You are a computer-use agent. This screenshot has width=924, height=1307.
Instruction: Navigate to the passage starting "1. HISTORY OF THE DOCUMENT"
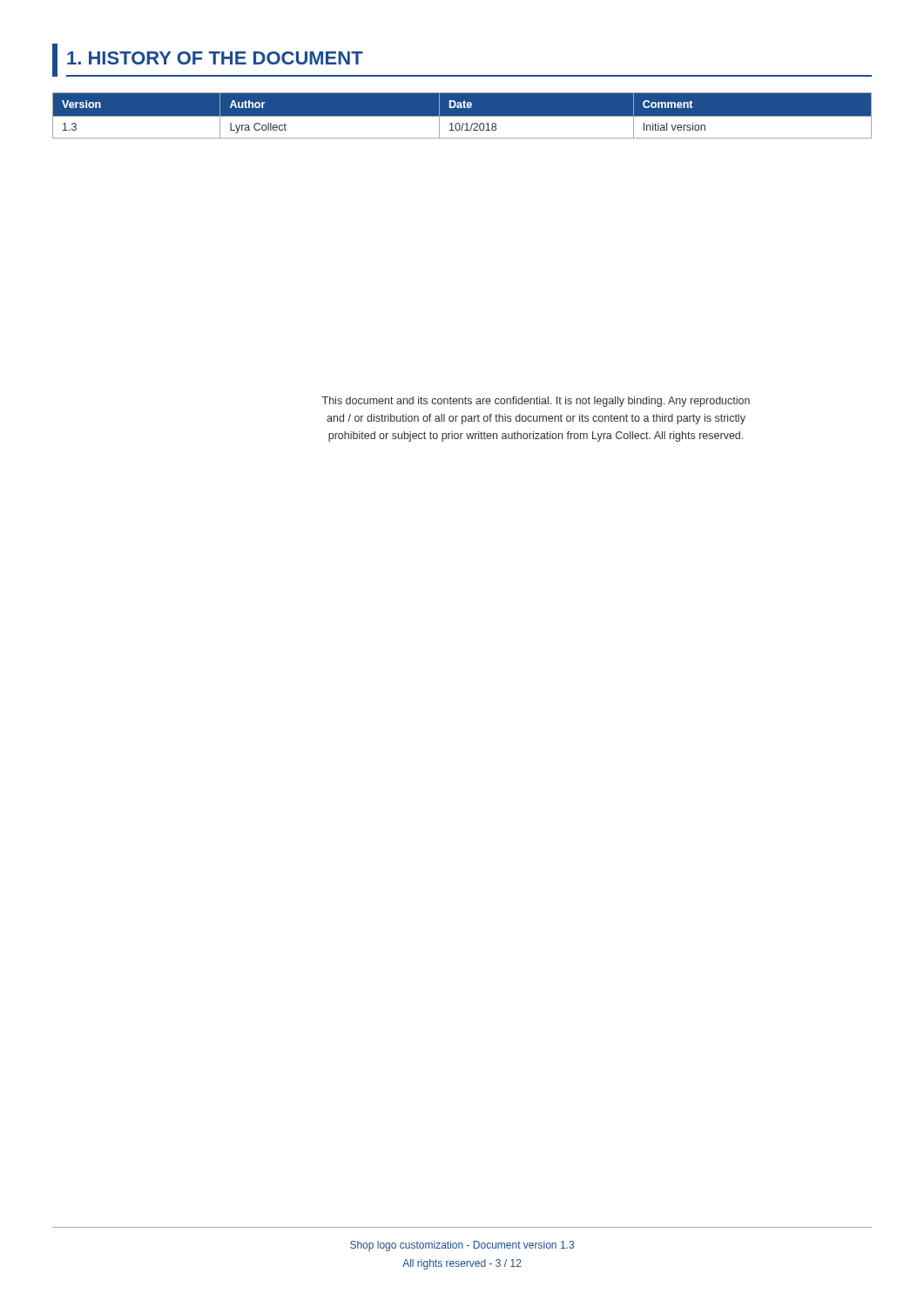[x=462, y=60]
